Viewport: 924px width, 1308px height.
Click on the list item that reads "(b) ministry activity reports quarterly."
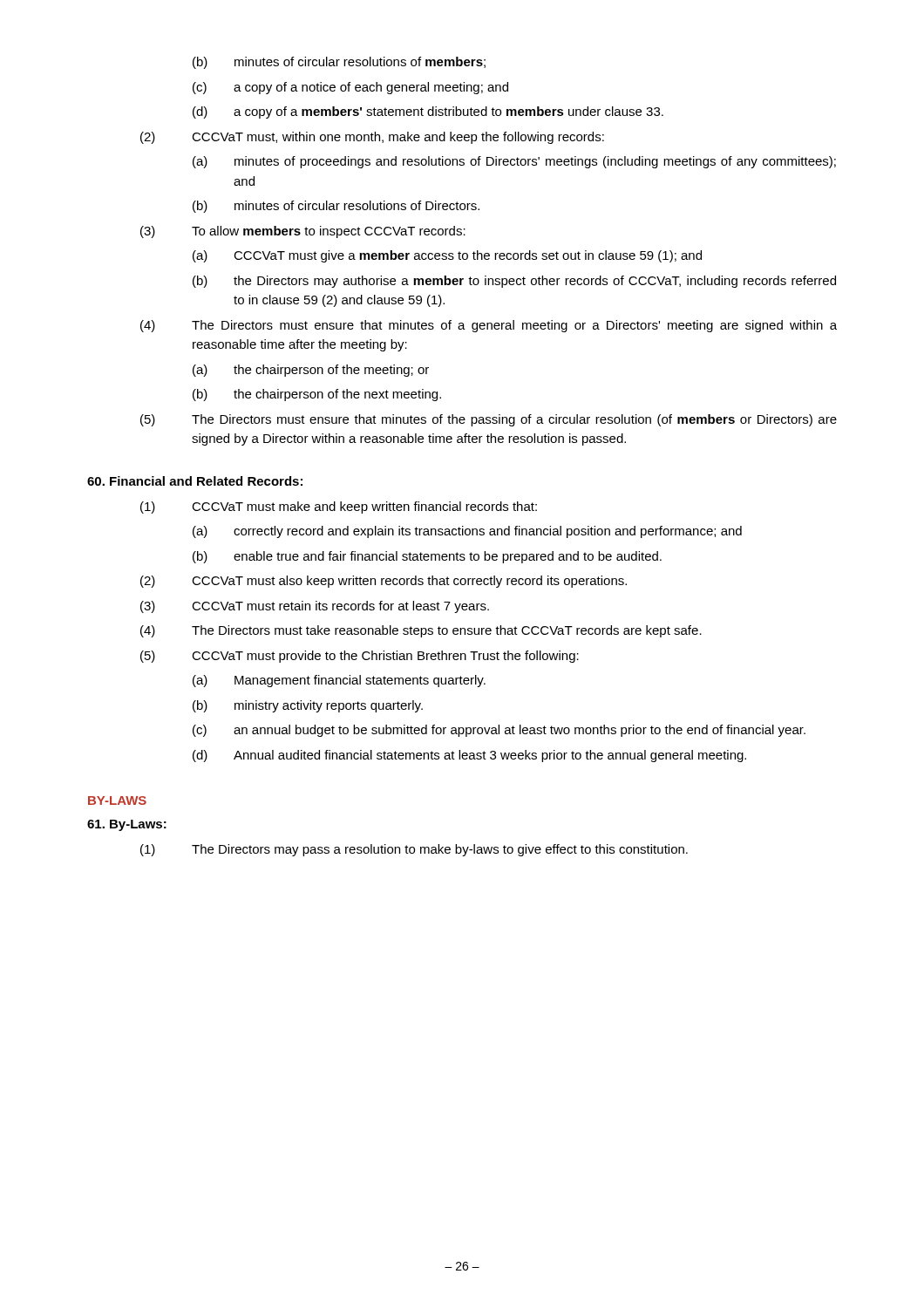[x=308, y=706]
